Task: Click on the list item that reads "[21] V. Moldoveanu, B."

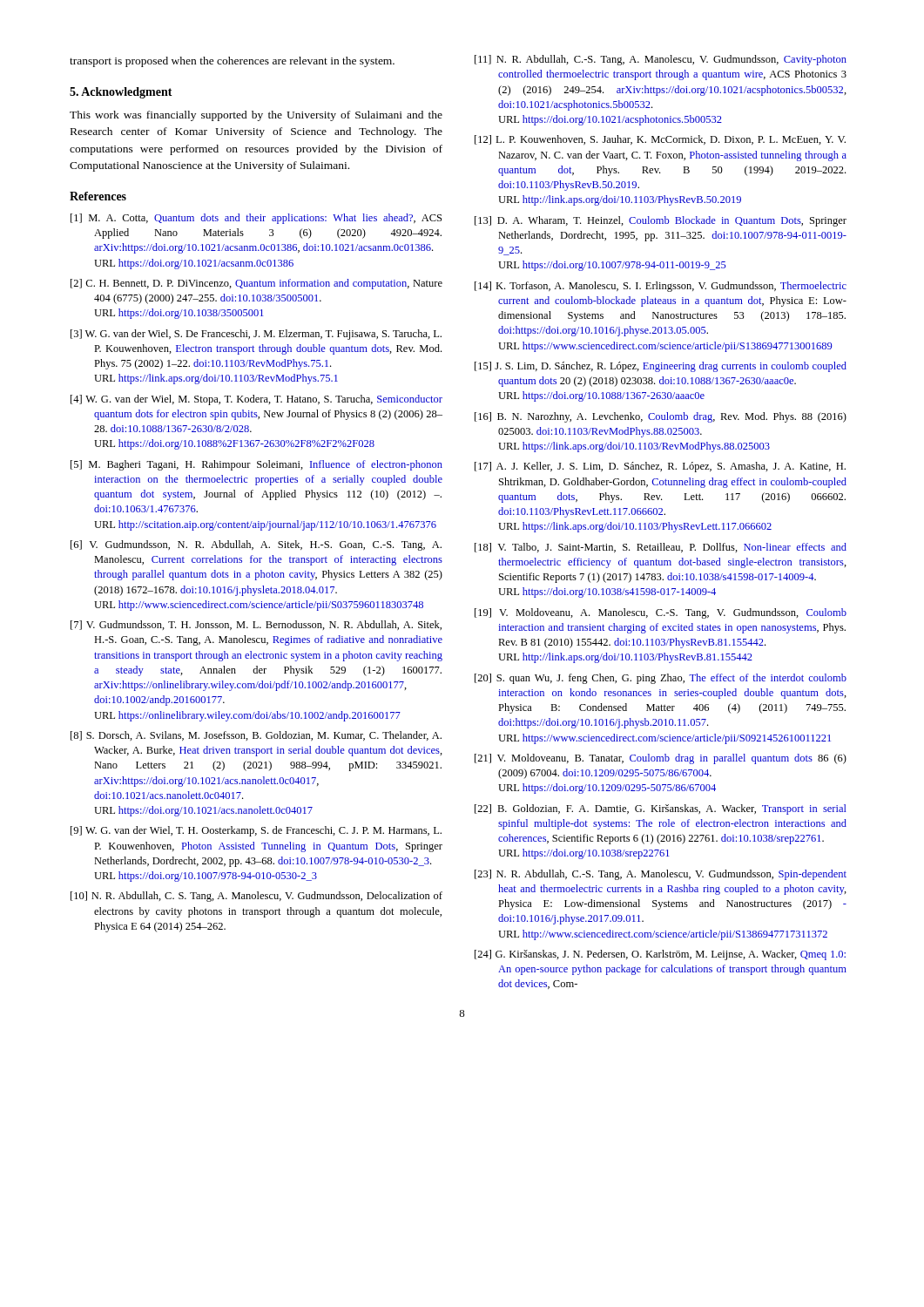Action: click(x=660, y=773)
